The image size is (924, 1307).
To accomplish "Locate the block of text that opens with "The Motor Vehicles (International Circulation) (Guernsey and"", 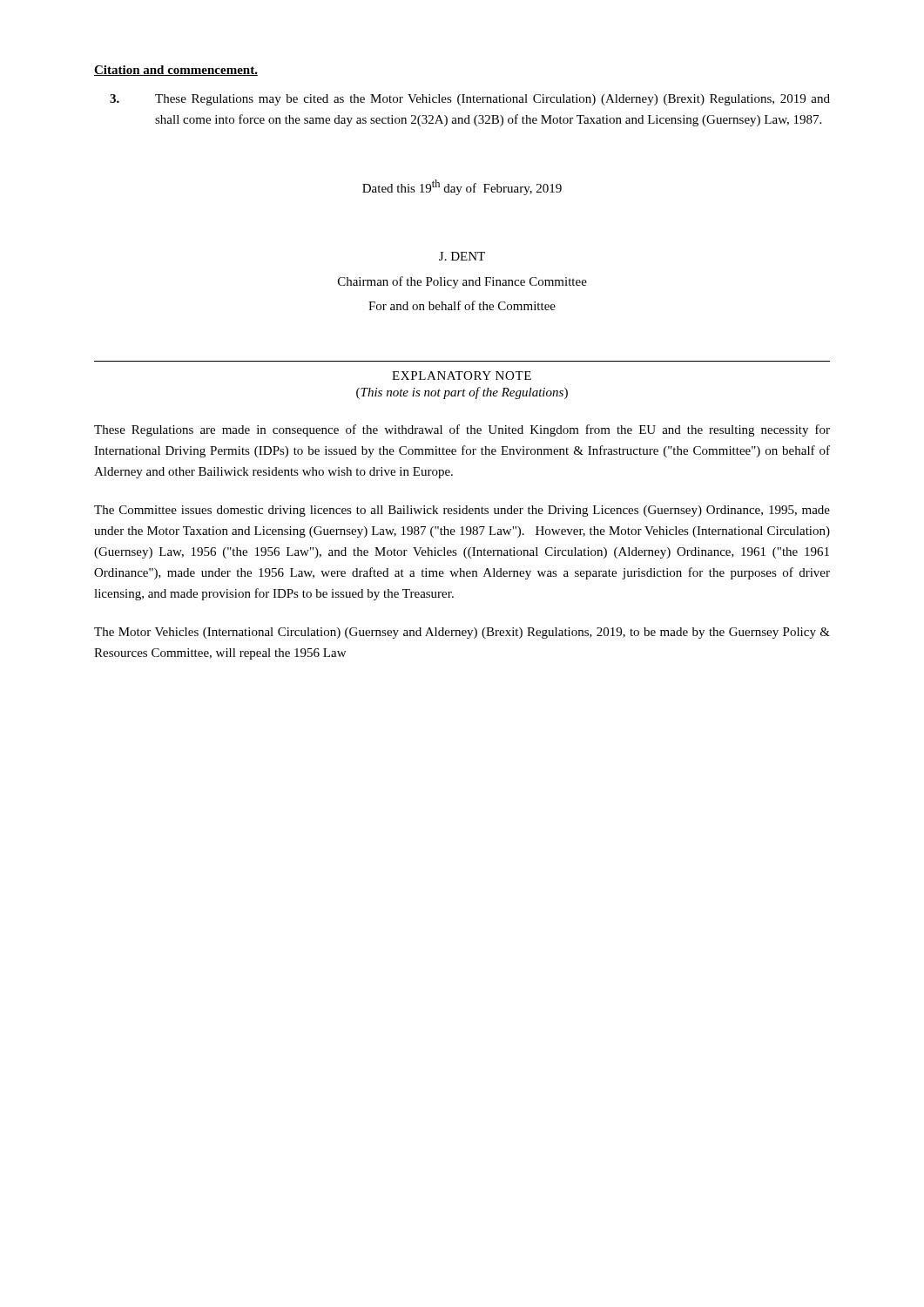I will pos(462,642).
